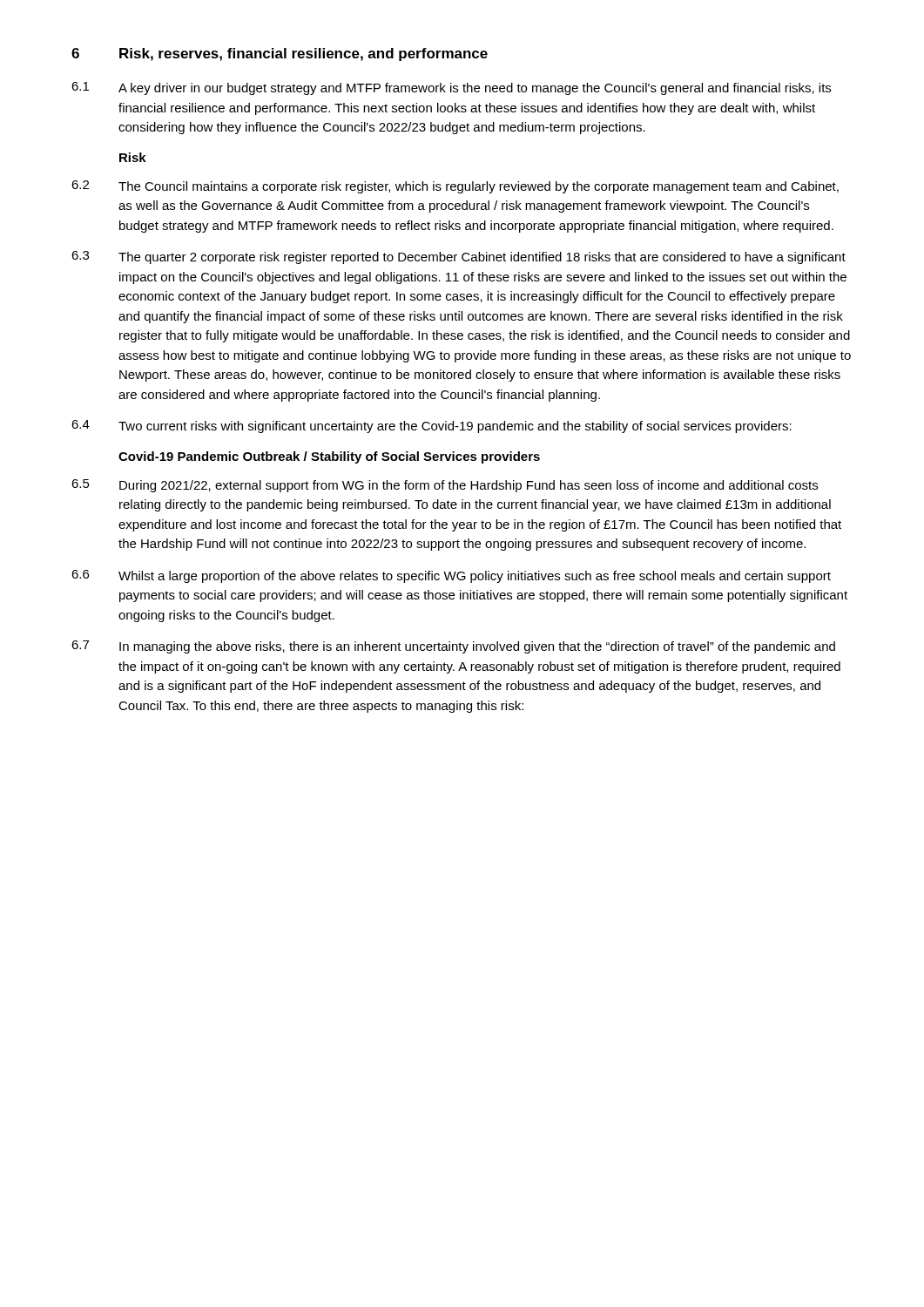Image resolution: width=924 pixels, height=1307 pixels.
Task: Click the passage that begins "3 The quarter 2"
Action: pyautogui.click(x=462, y=326)
